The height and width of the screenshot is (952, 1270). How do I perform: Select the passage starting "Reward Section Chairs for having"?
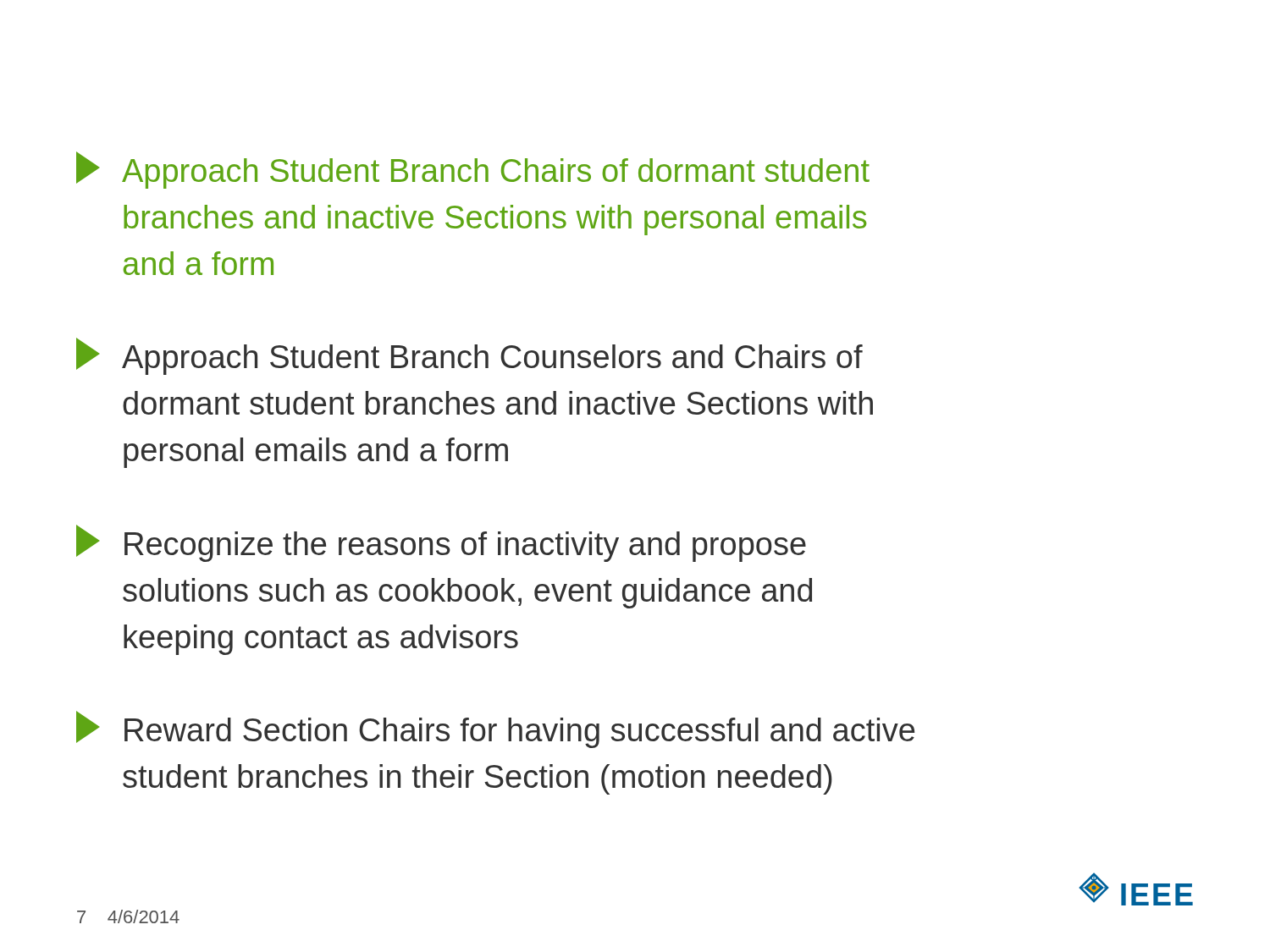496,754
